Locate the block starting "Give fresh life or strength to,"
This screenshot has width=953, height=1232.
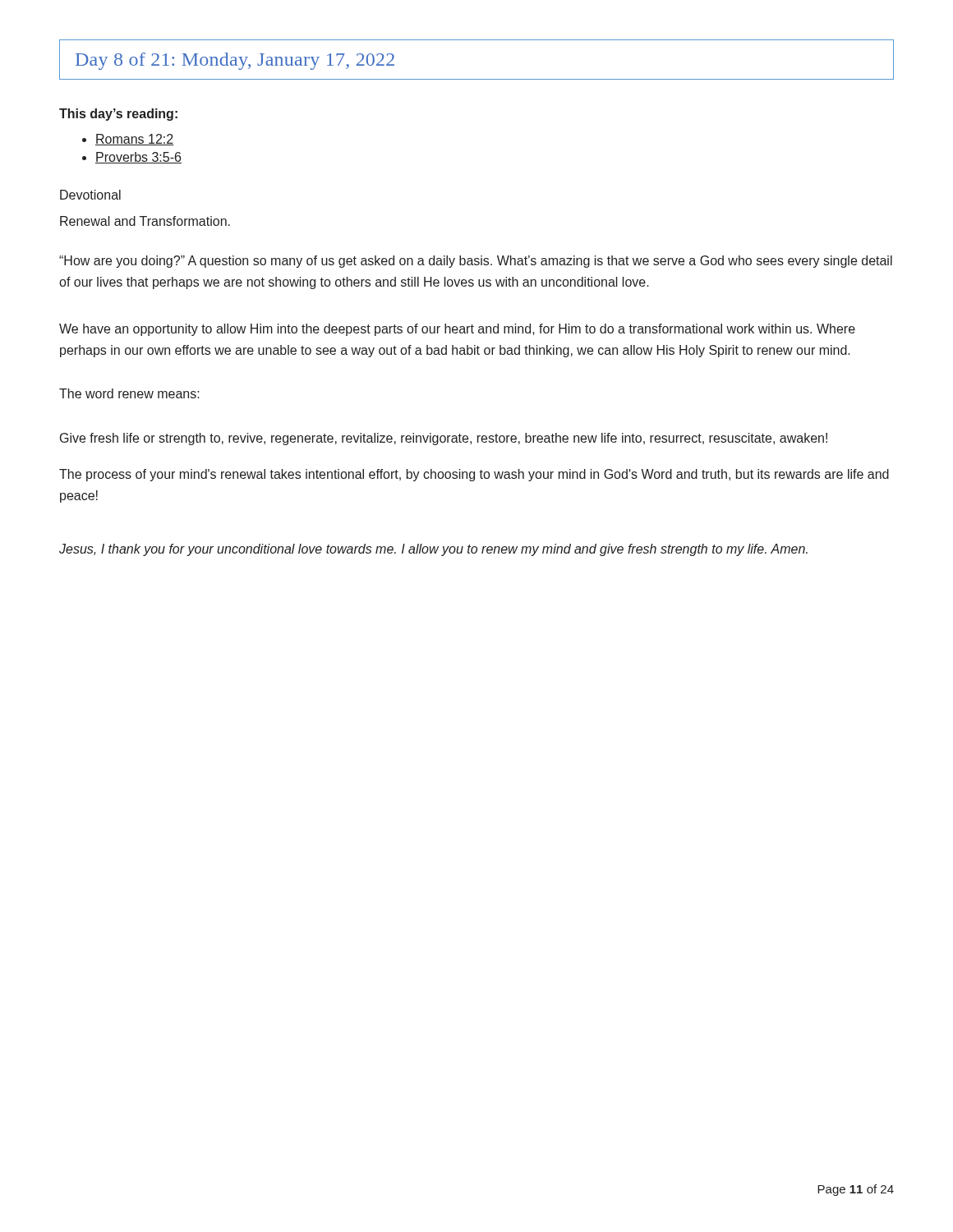tap(444, 438)
